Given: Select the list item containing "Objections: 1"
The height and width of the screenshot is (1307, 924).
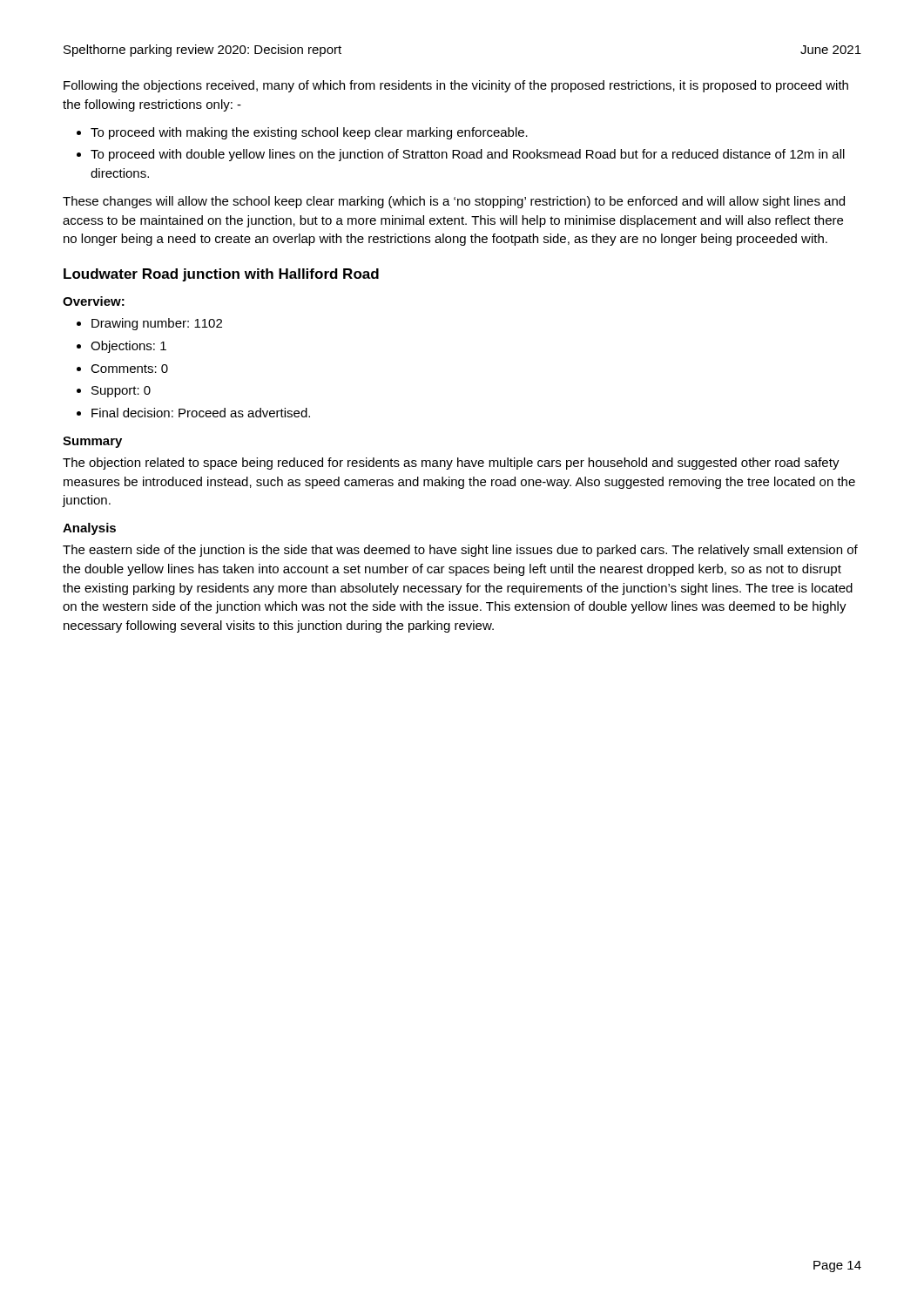Looking at the screenshot, I should (129, 345).
